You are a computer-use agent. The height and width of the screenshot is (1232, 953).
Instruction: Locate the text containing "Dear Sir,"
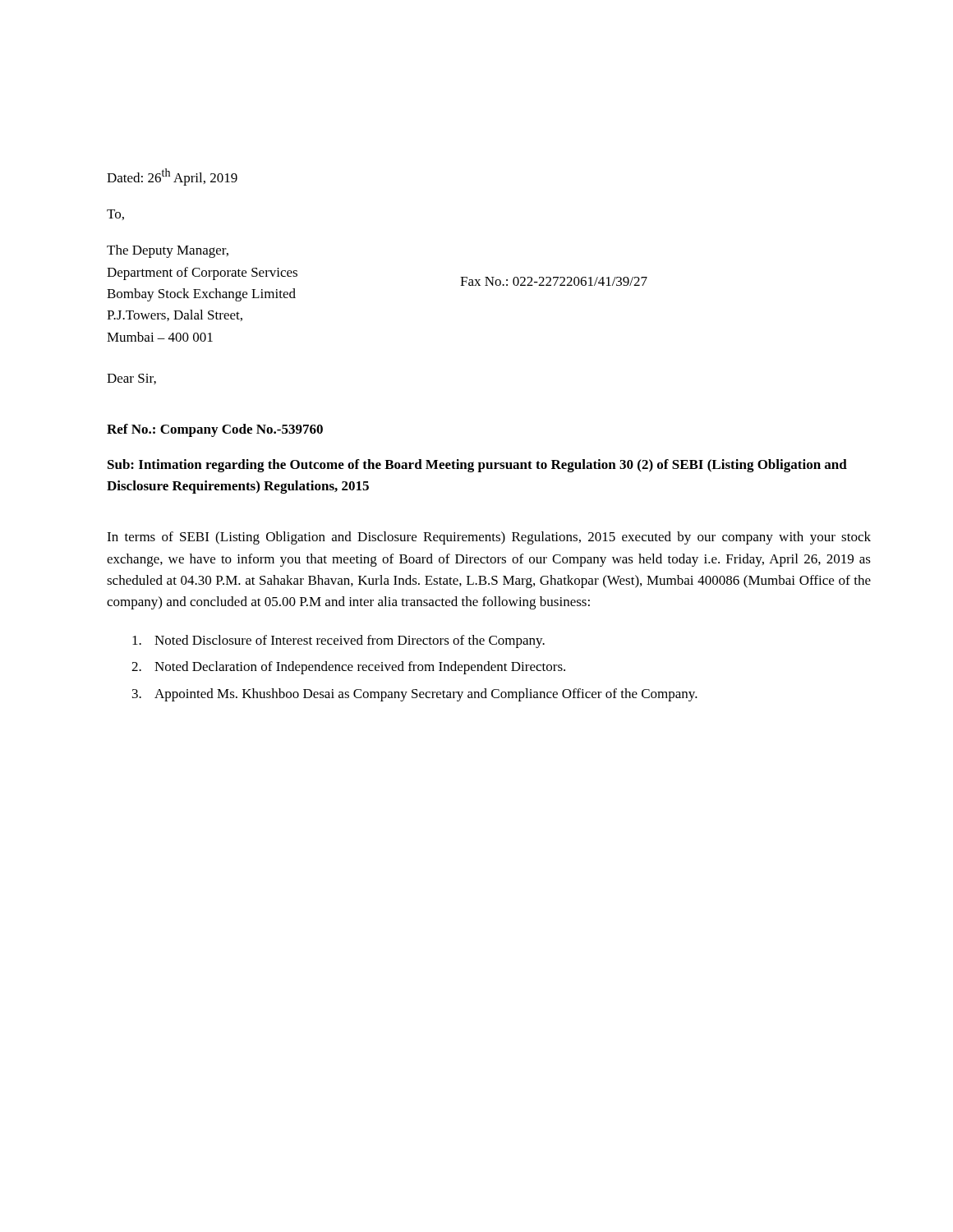132,378
